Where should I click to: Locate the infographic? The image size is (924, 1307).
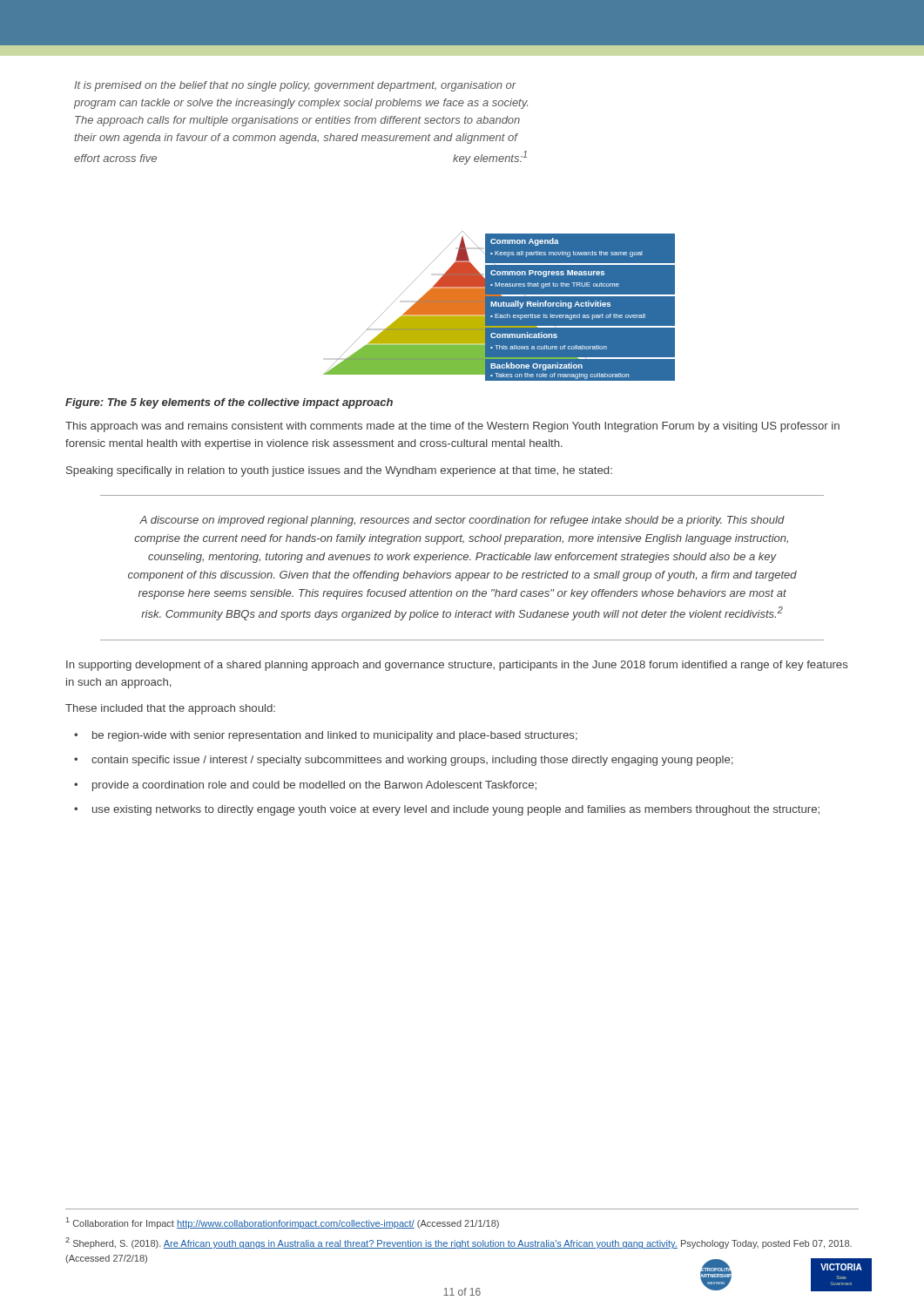[x=462, y=283]
